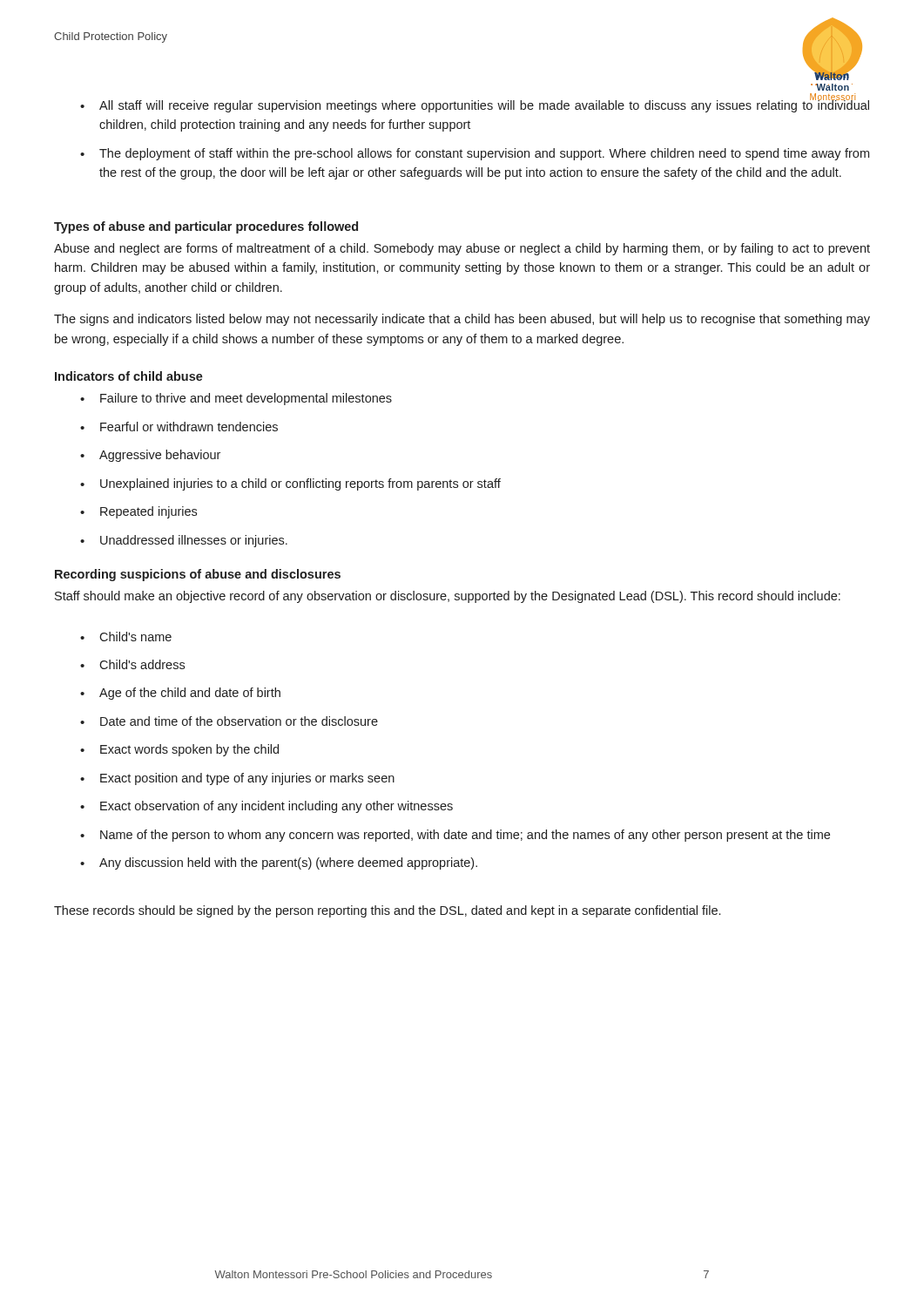Point to the element starting "Aggressive behaviour"
The width and height of the screenshot is (924, 1307).
[x=160, y=455]
